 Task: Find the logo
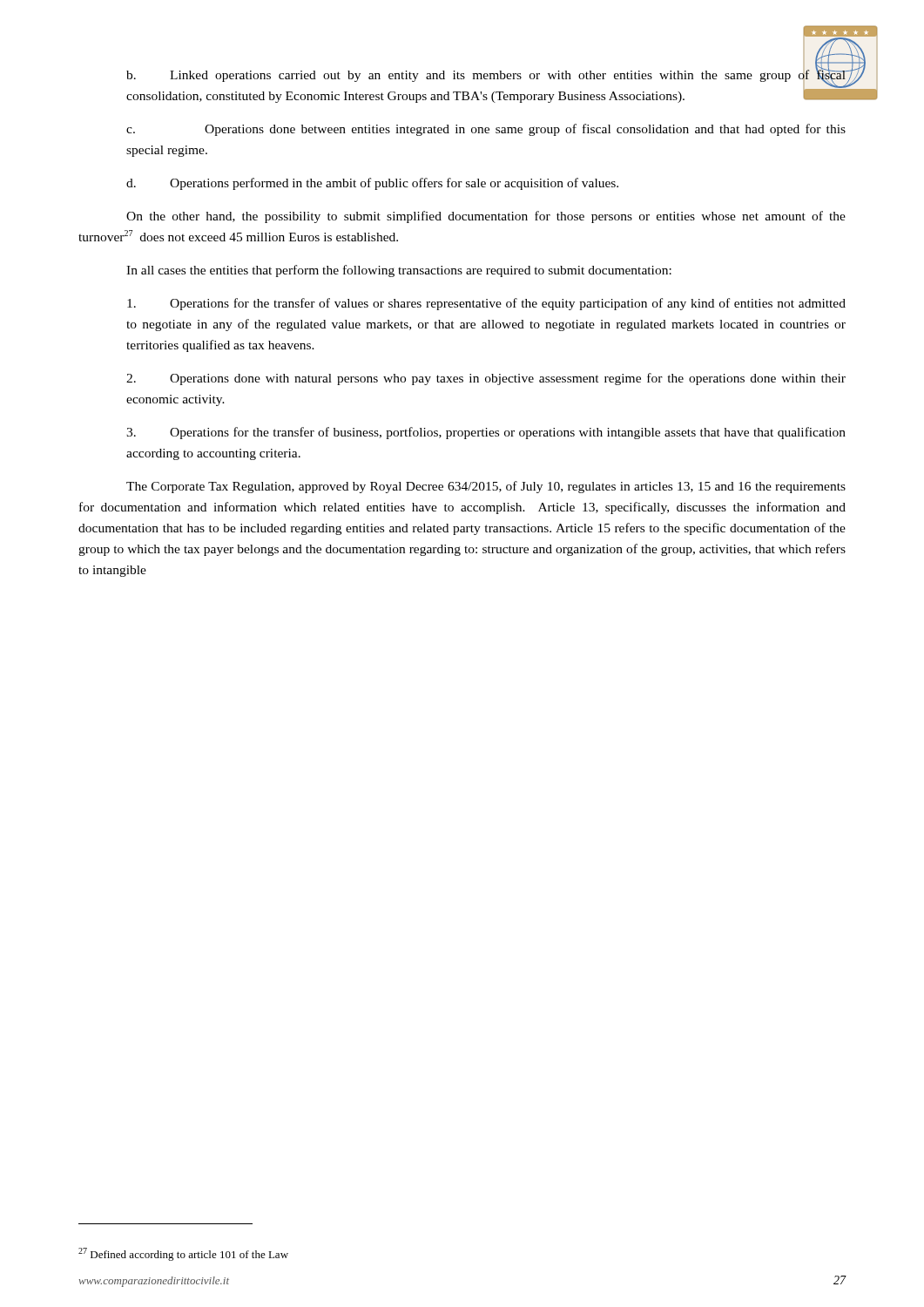click(x=840, y=63)
